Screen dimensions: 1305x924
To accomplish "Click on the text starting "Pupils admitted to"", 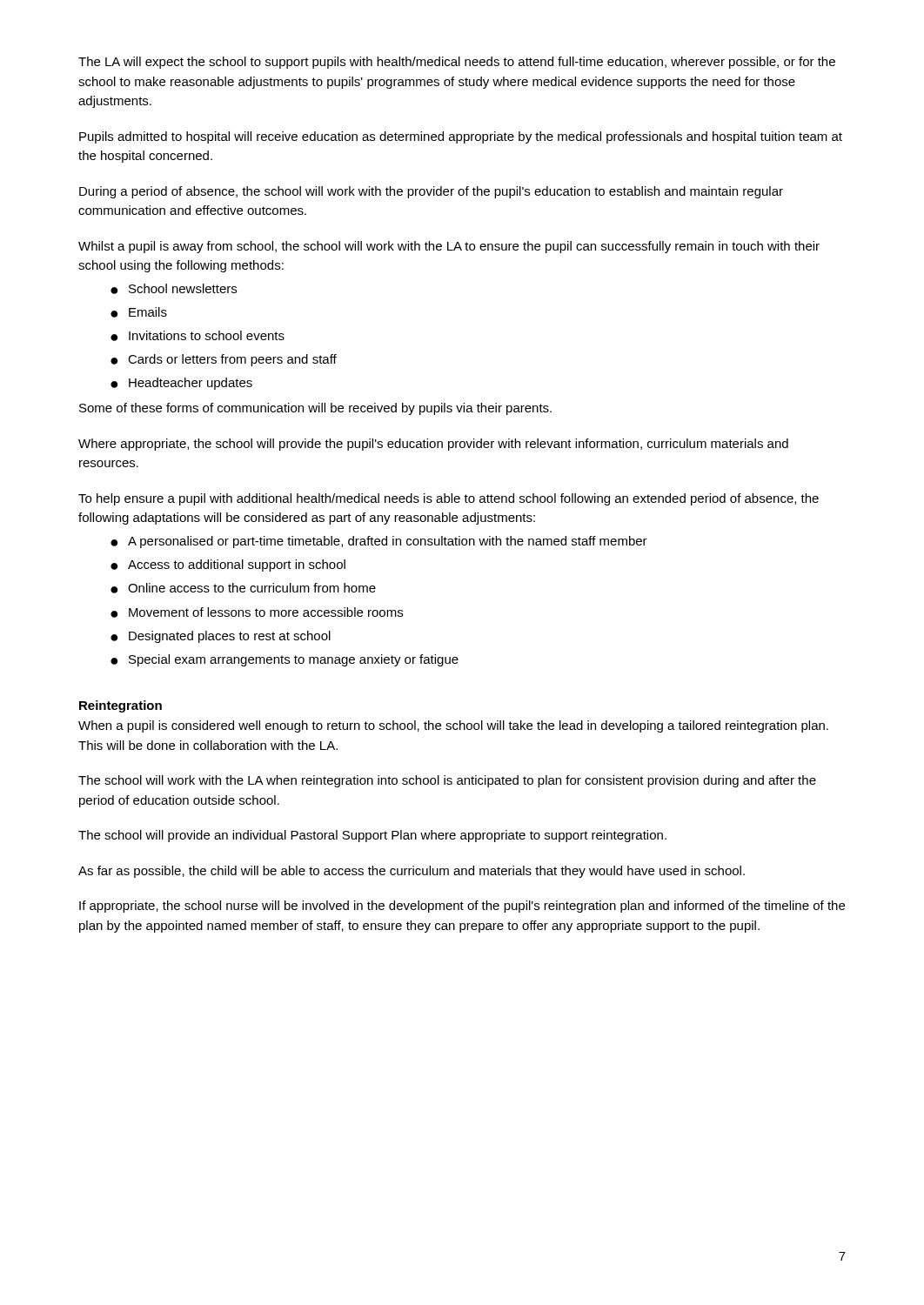I will 460,146.
